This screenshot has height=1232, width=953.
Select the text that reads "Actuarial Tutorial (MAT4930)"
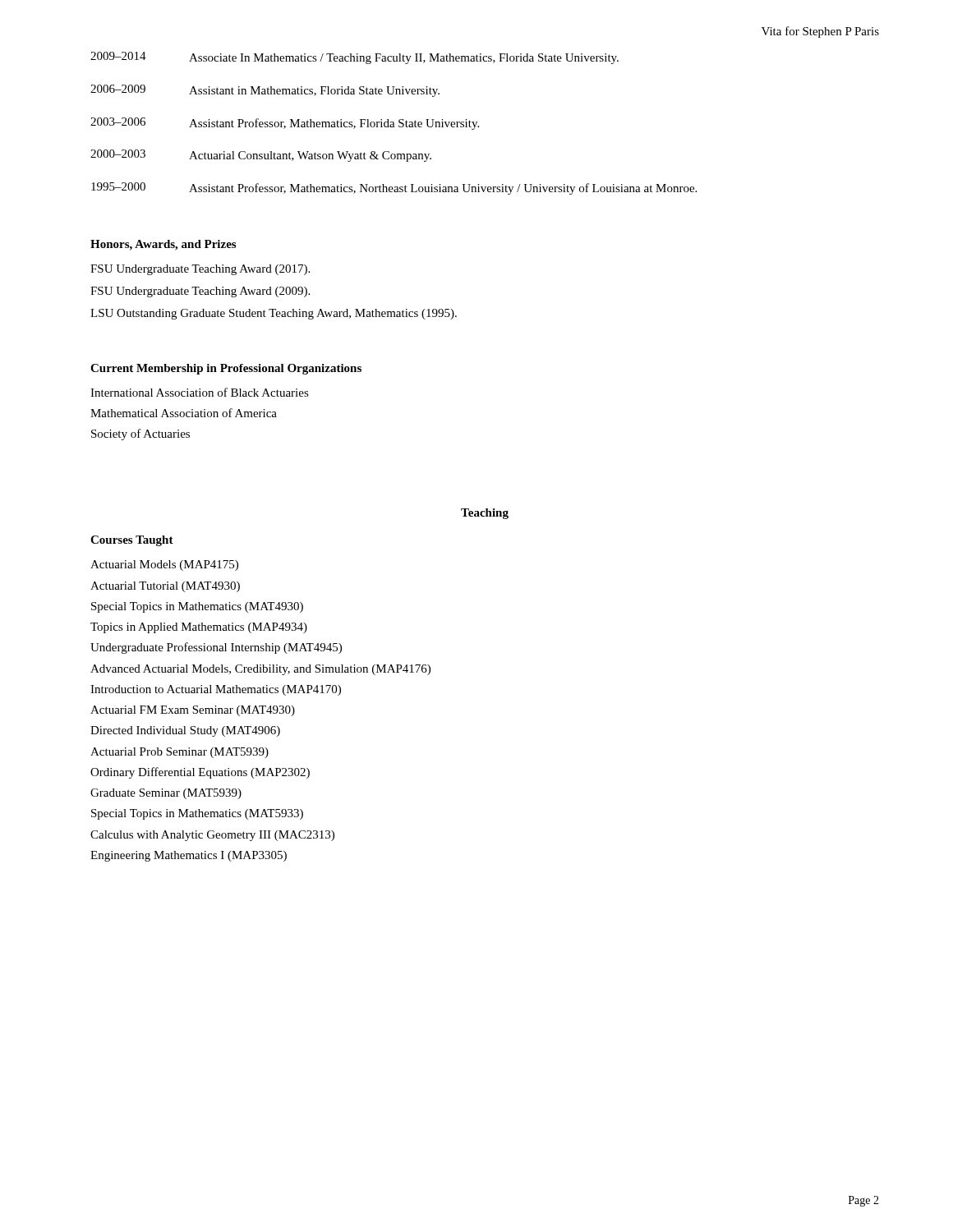(165, 585)
